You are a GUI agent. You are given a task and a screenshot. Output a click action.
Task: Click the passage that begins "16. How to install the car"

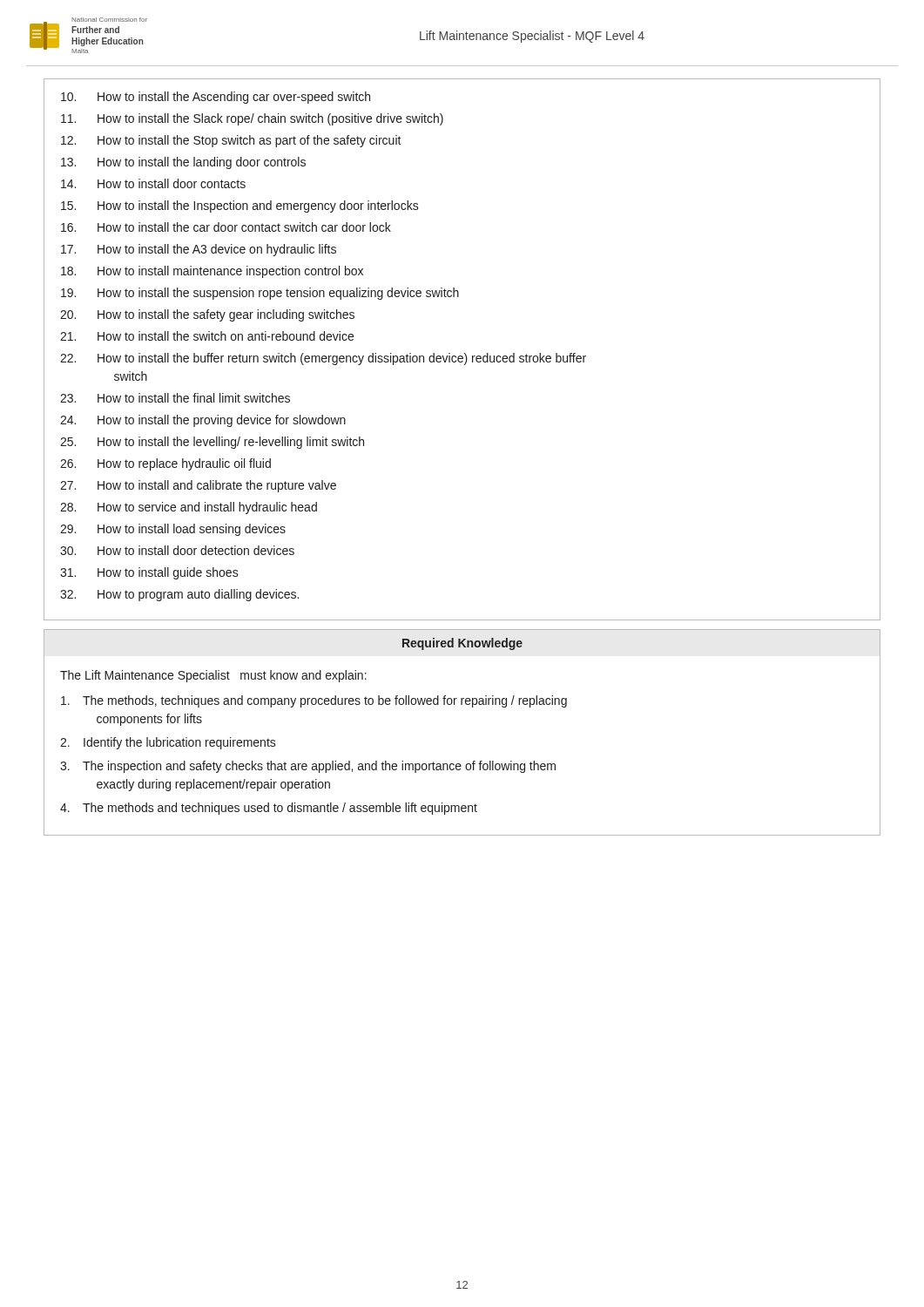pyautogui.click(x=226, y=227)
